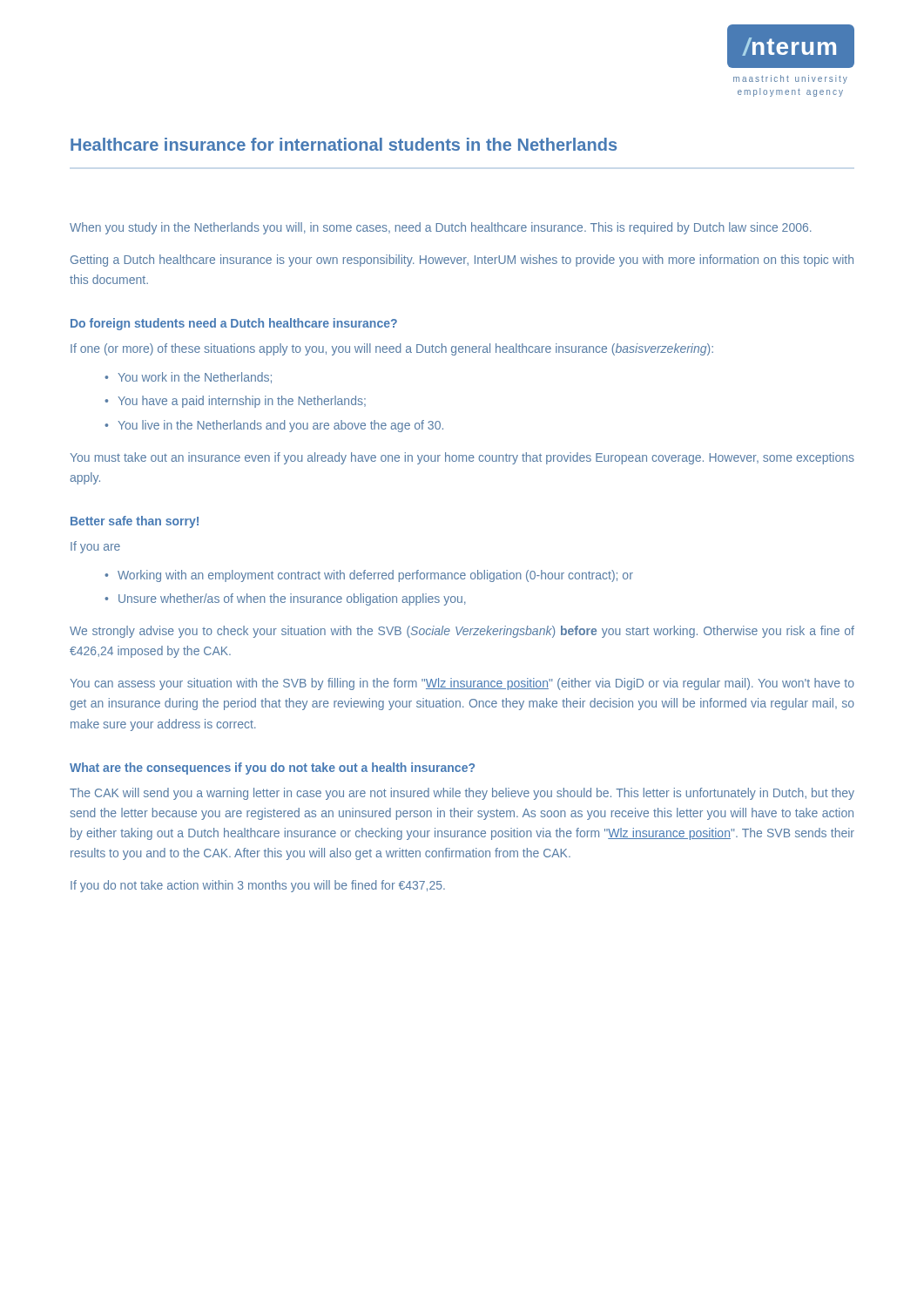The width and height of the screenshot is (924, 1307).
Task: Locate the block of text that opens with "You must take out an"
Action: [462, 467]
